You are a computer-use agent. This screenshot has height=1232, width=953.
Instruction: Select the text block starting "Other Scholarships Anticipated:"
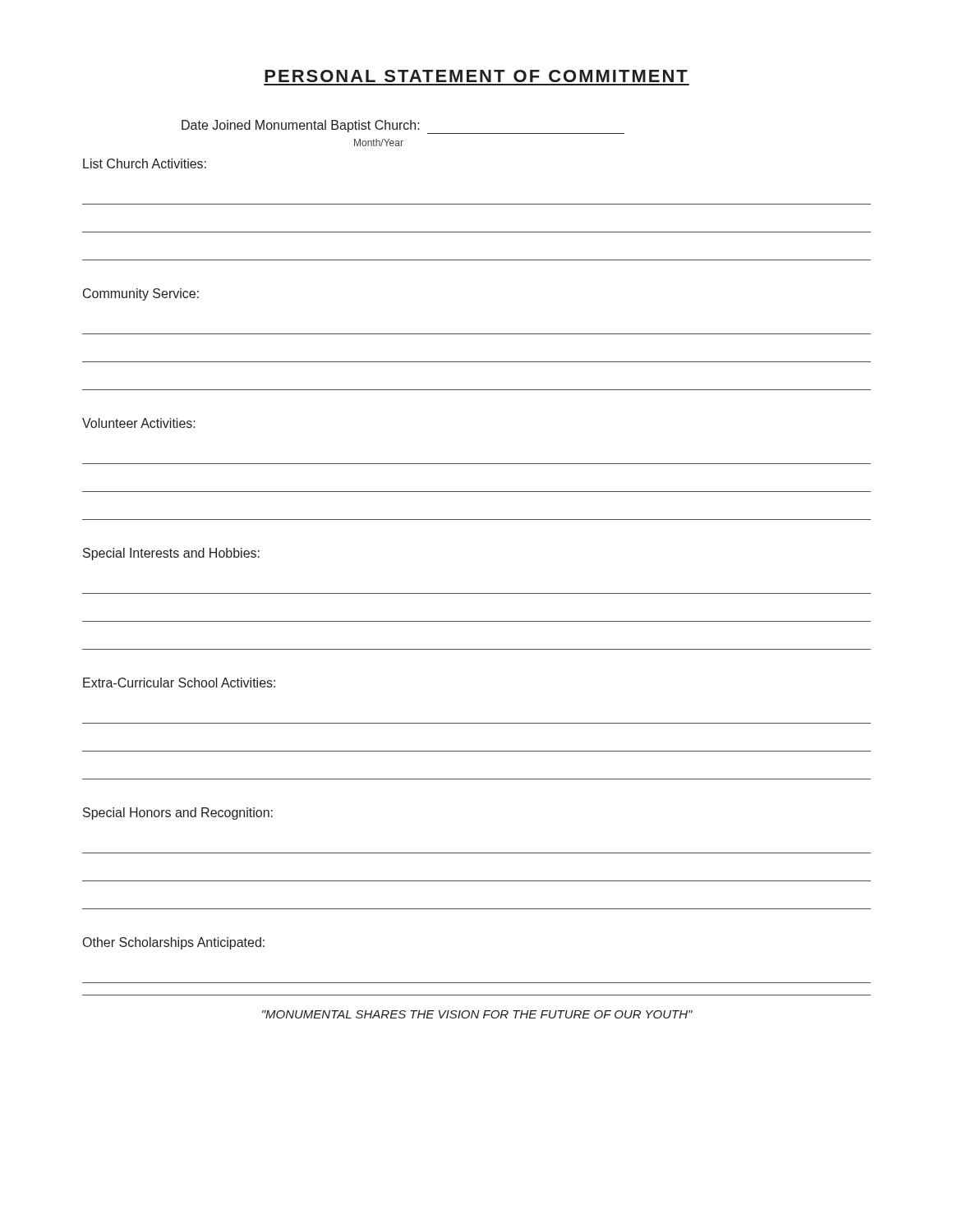click(174, 943)
